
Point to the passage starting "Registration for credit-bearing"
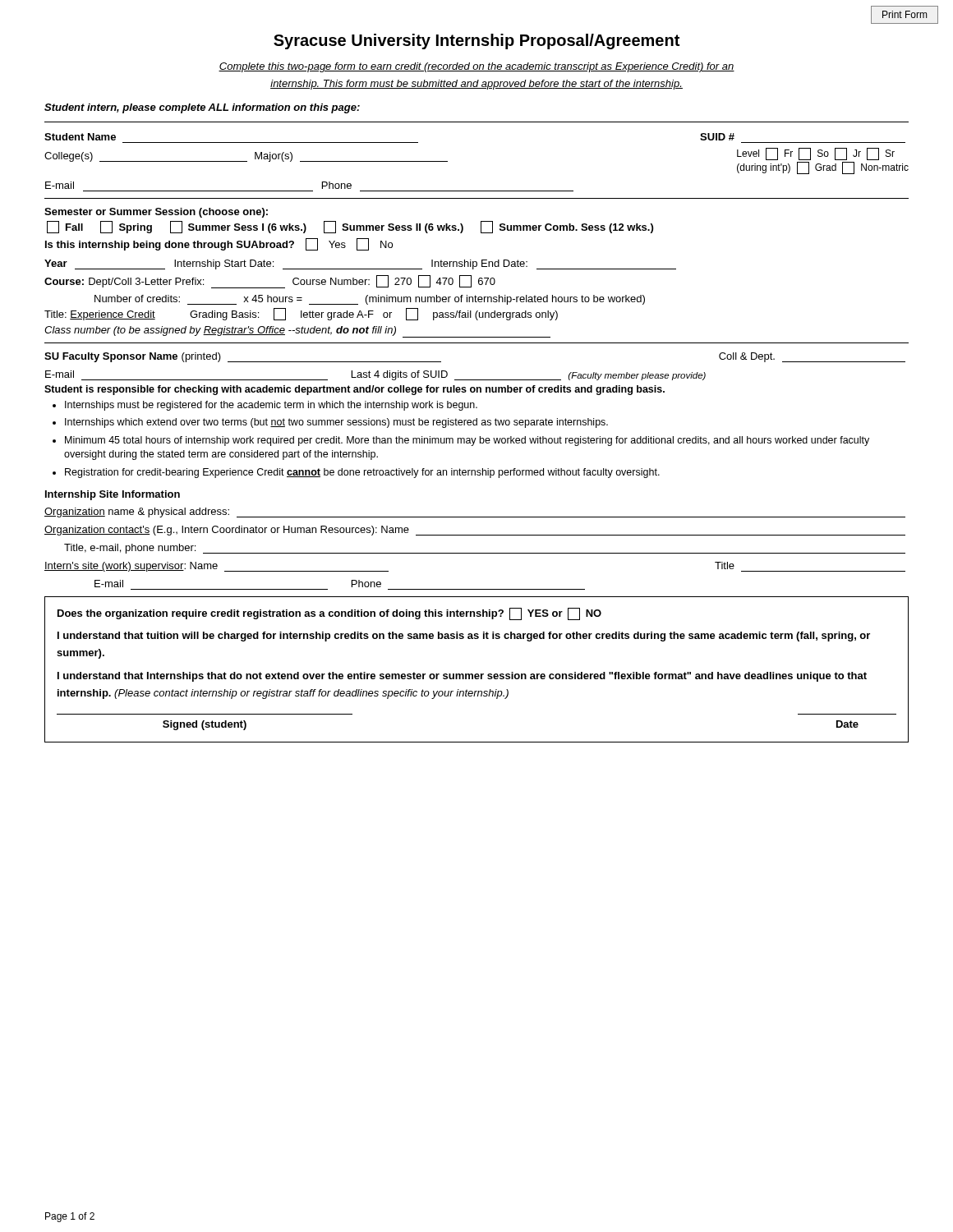pos(362,472)
